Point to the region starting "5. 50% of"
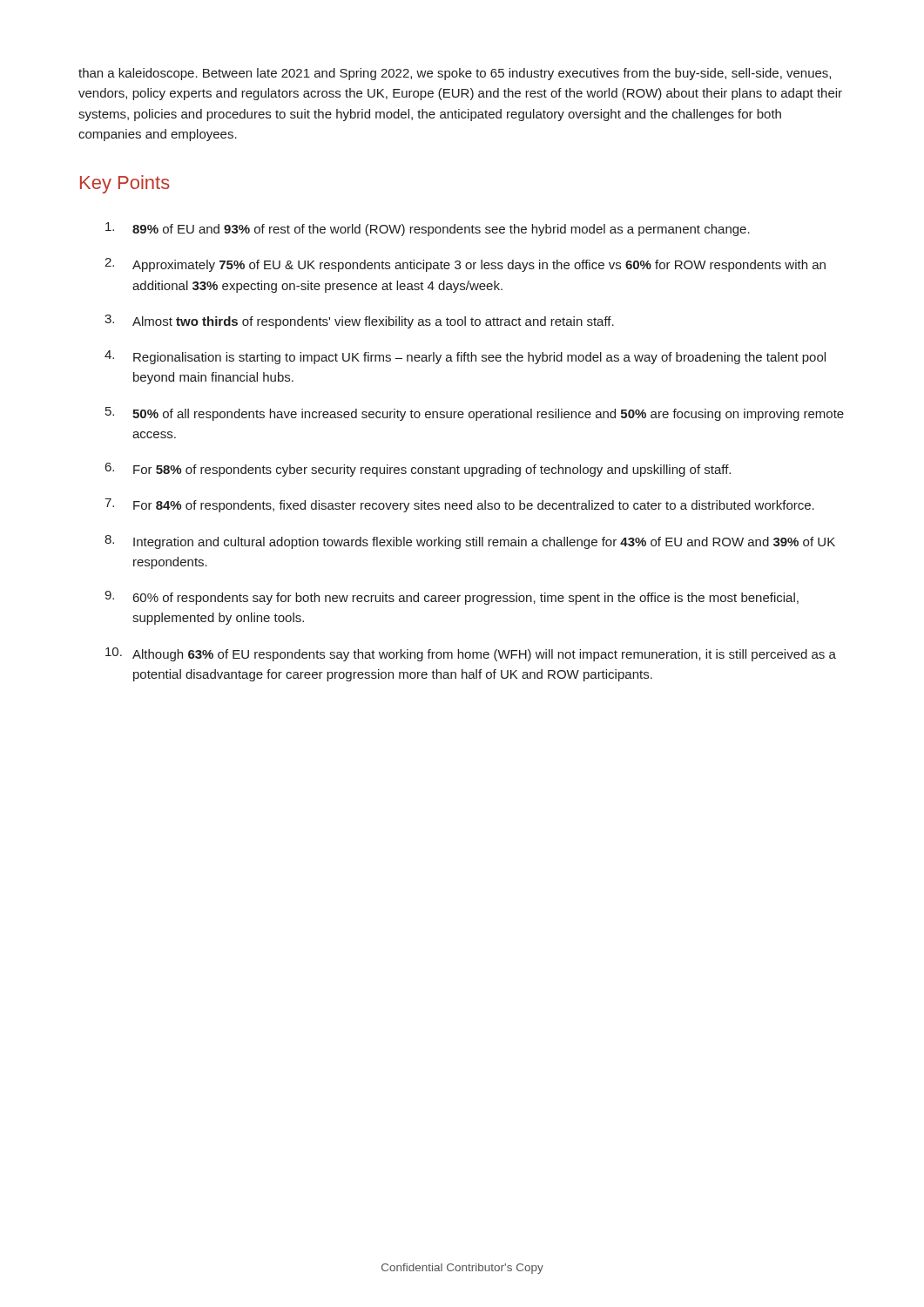Screen dimensions: 1307x924 click(475, 423)
